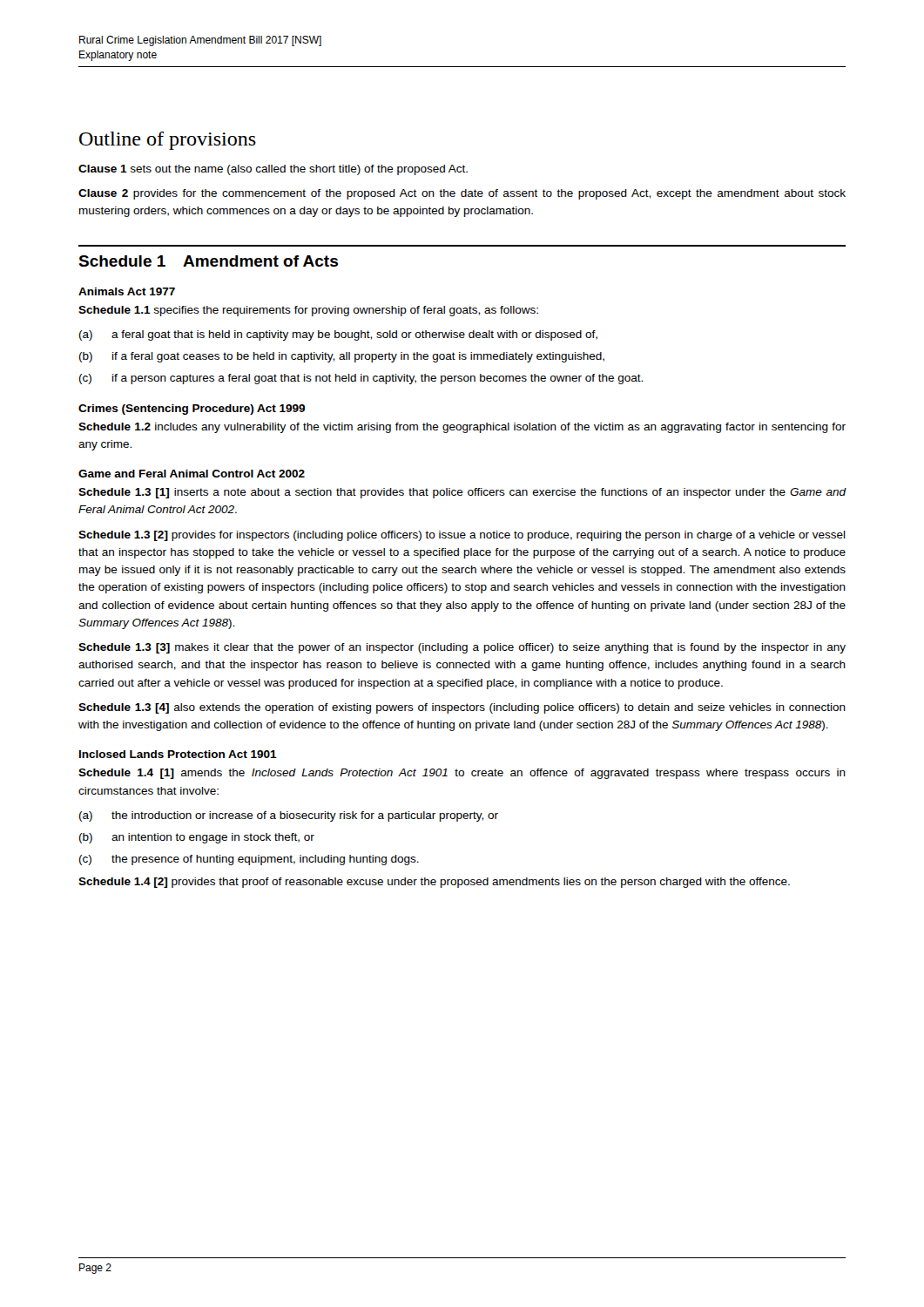Image resolution: width=924 pixels, height=1307 pixels.
Task: Point to the block beginning "Clause 2 provides for the commencement of"
Action: pos(462,202)
